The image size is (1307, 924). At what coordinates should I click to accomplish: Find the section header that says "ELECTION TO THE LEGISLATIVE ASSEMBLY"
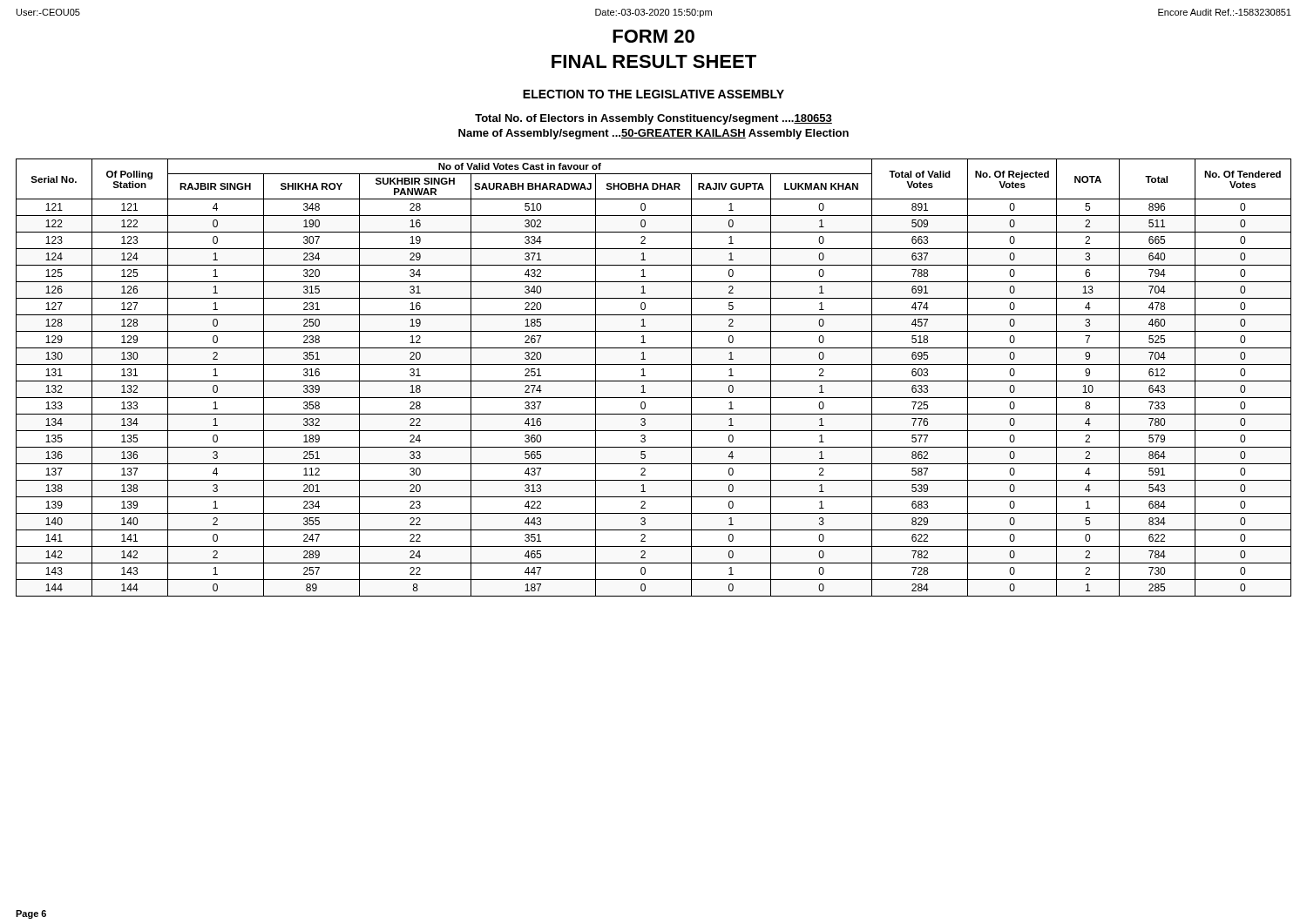(x=654, y=94)
